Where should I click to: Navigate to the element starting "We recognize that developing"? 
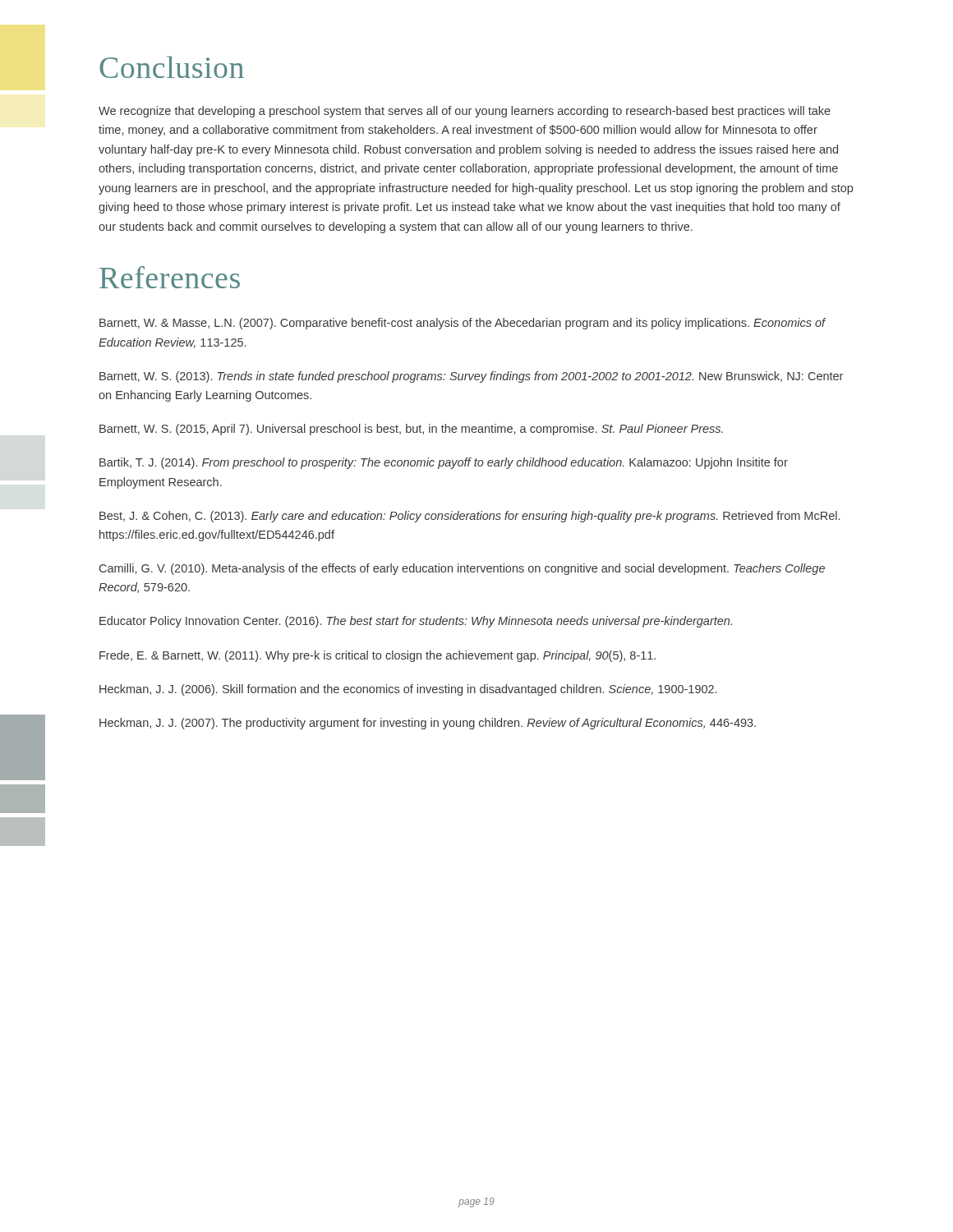coord(476,169)
